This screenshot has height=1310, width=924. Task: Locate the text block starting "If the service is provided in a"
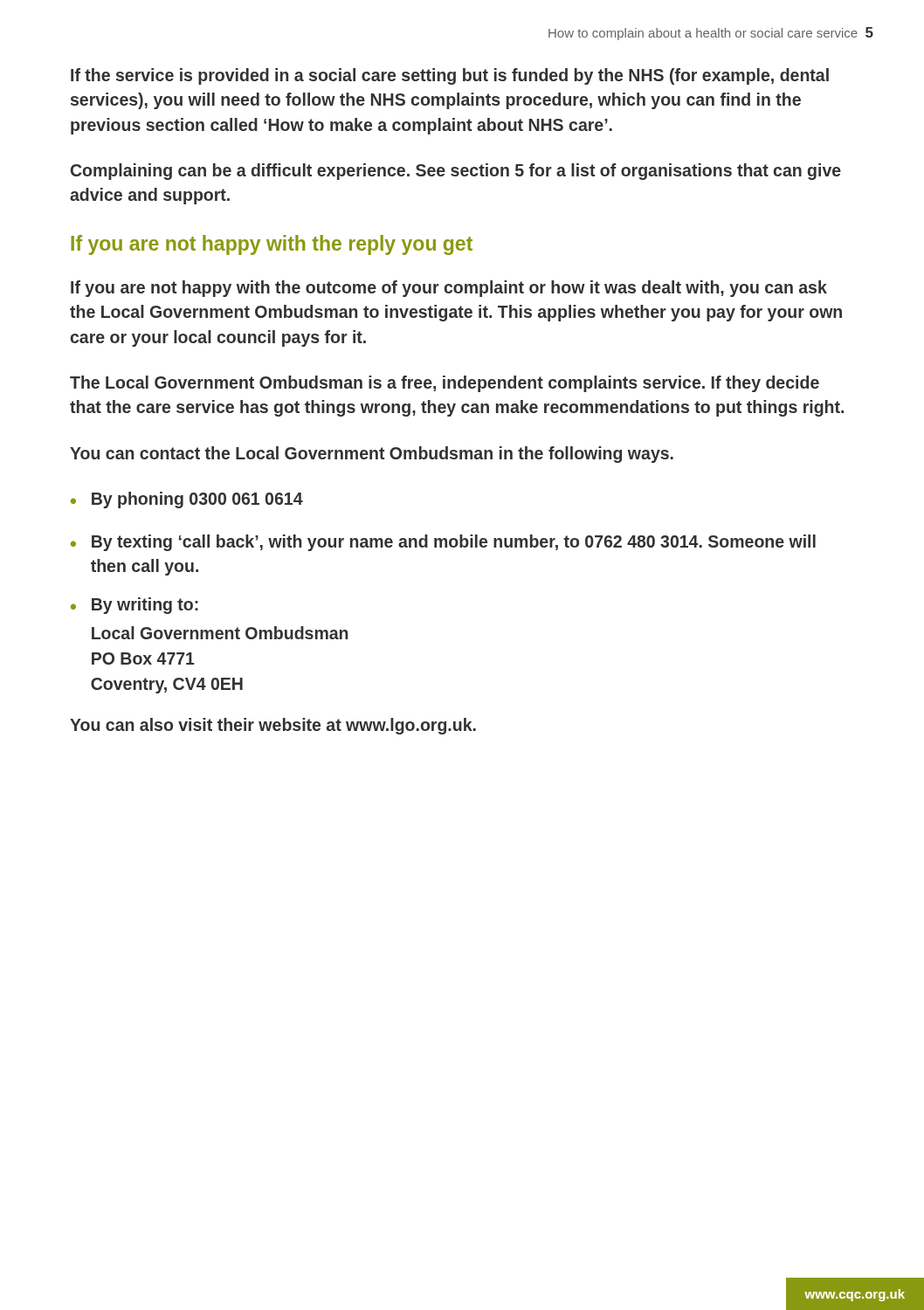pos(450,100)
